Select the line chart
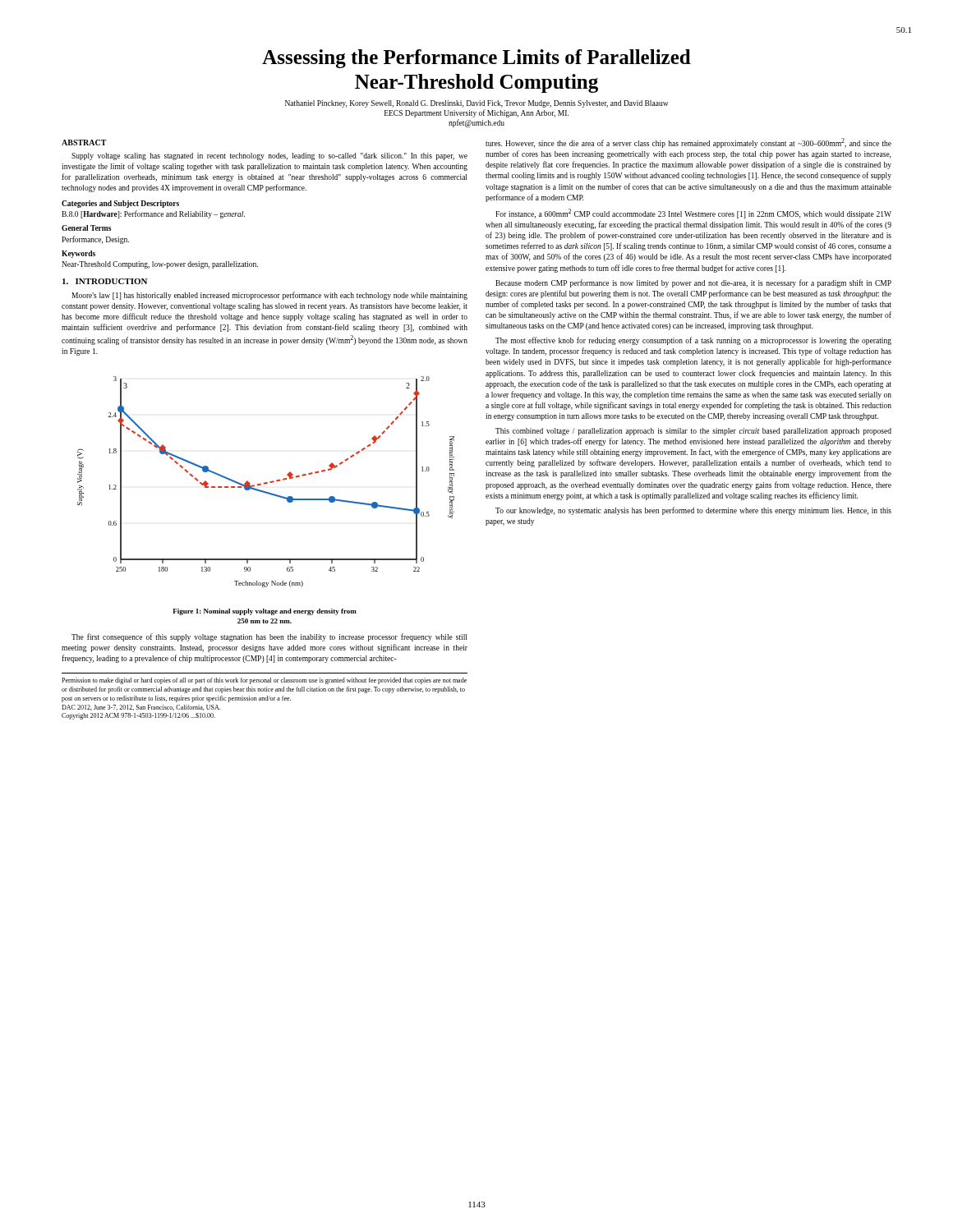 [x=265, y=483]
